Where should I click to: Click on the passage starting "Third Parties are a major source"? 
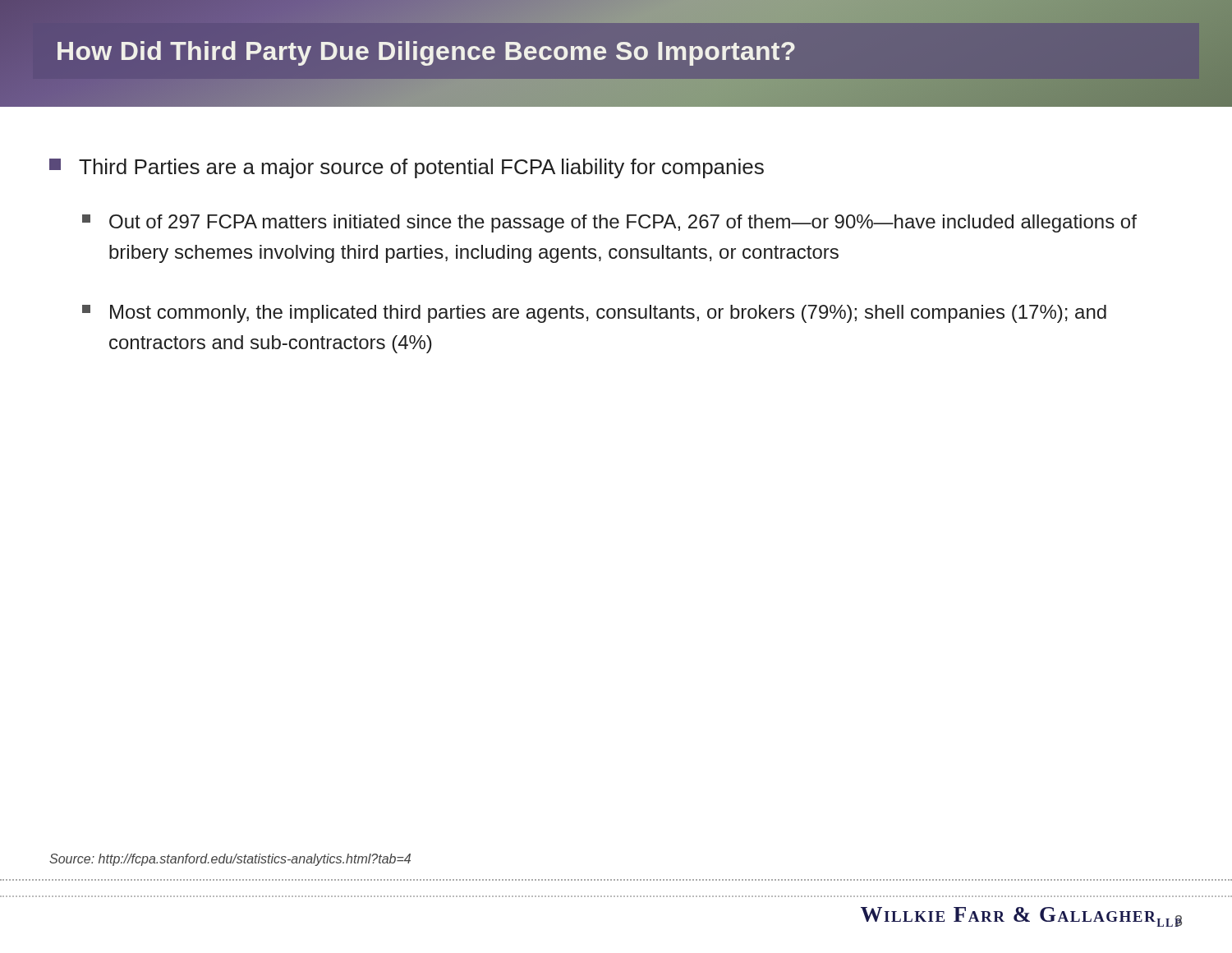tap(407, 167)
